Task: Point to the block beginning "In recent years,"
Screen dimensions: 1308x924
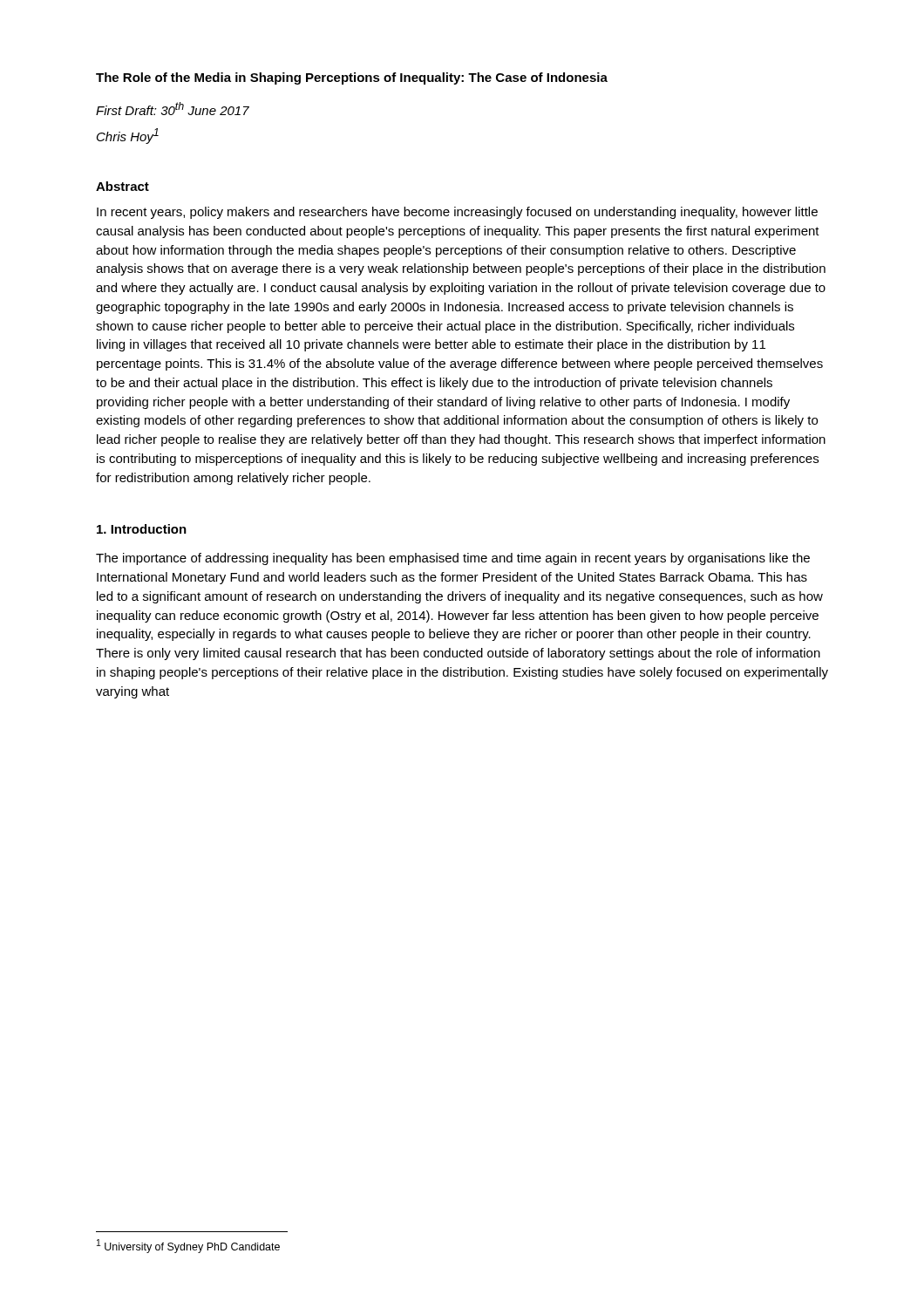Action: pos(461,344)
